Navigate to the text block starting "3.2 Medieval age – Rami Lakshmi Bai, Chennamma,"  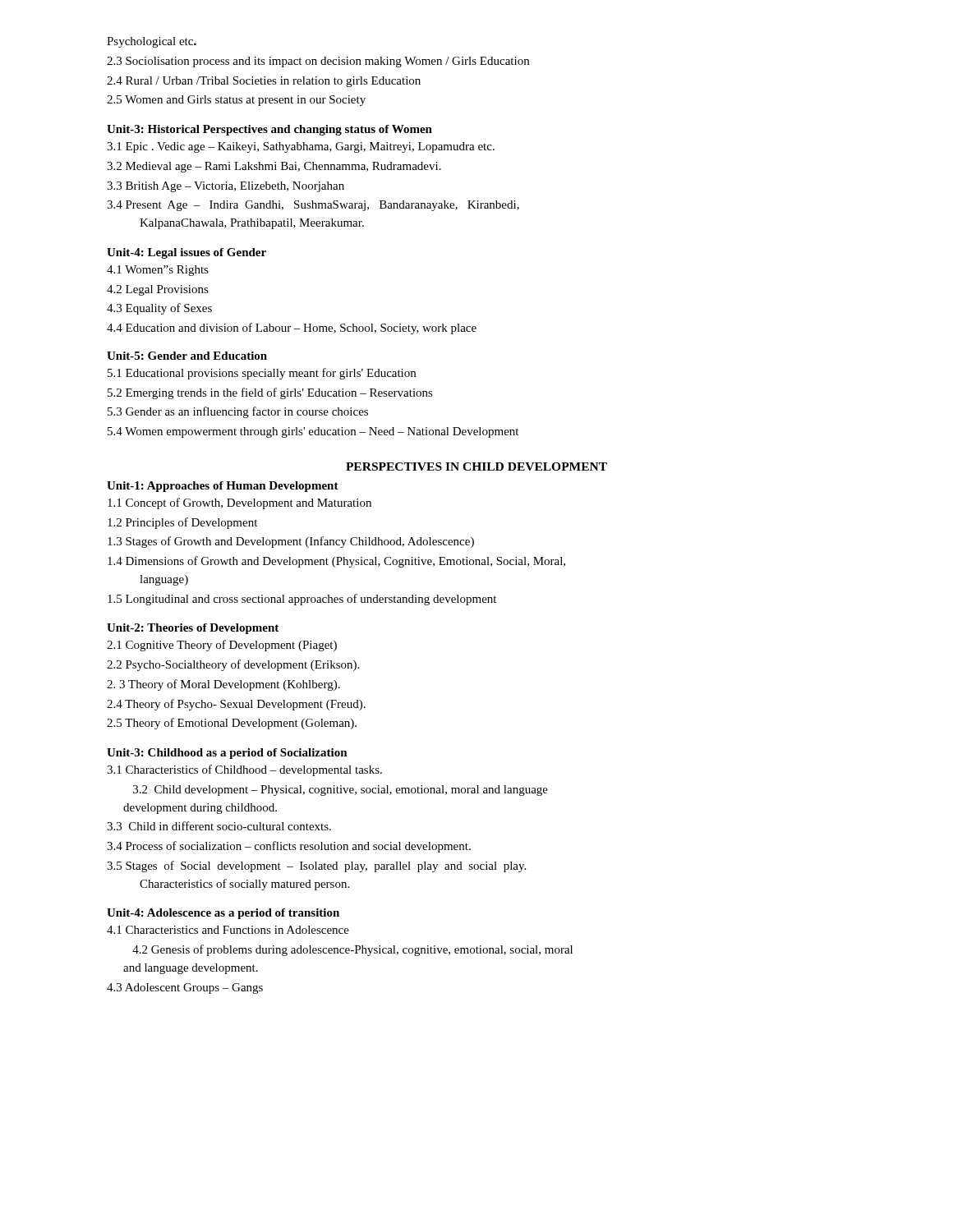pyautogui.click(x=274, y=166)
